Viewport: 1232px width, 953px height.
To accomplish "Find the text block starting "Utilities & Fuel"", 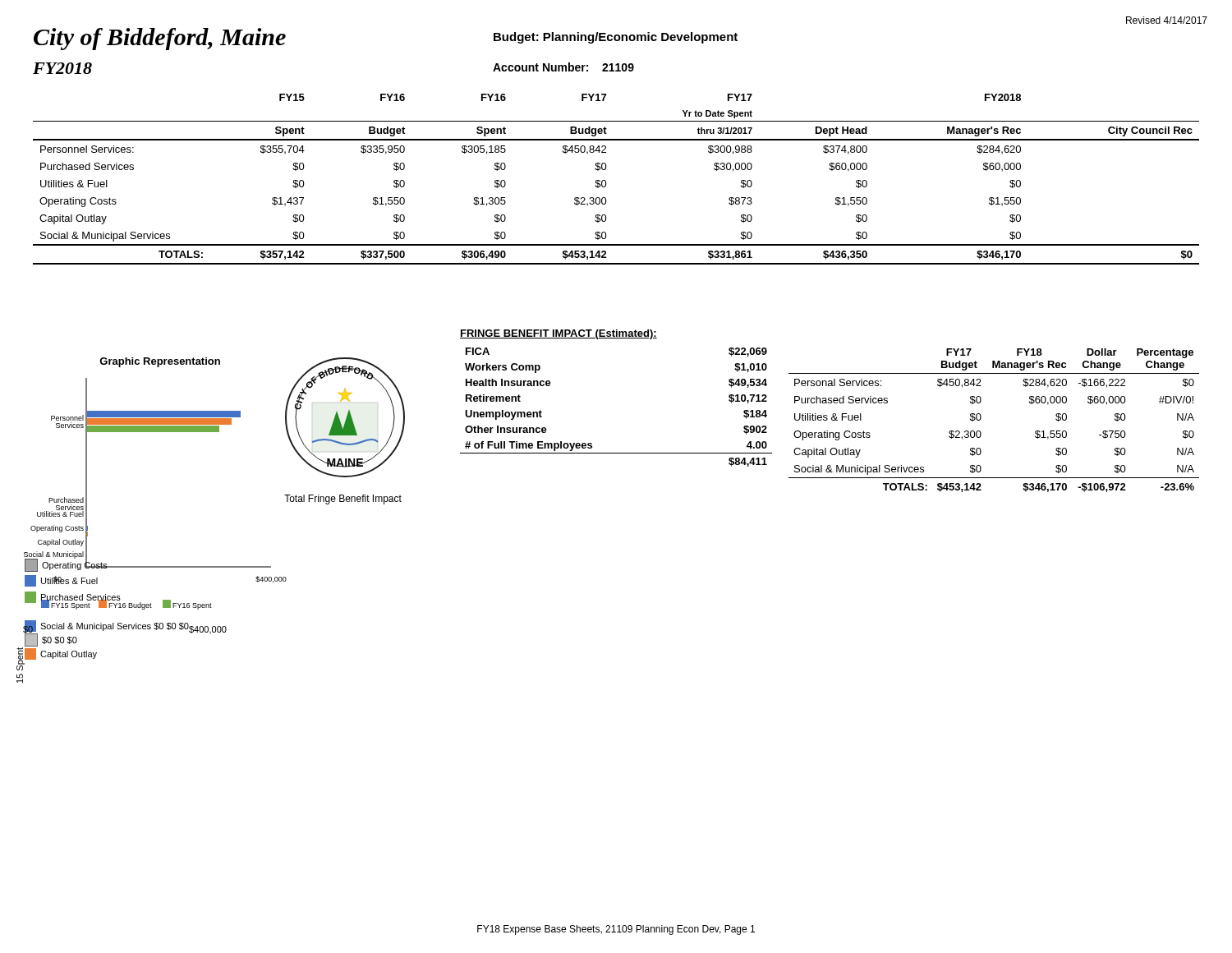I will tap(61, 581).
